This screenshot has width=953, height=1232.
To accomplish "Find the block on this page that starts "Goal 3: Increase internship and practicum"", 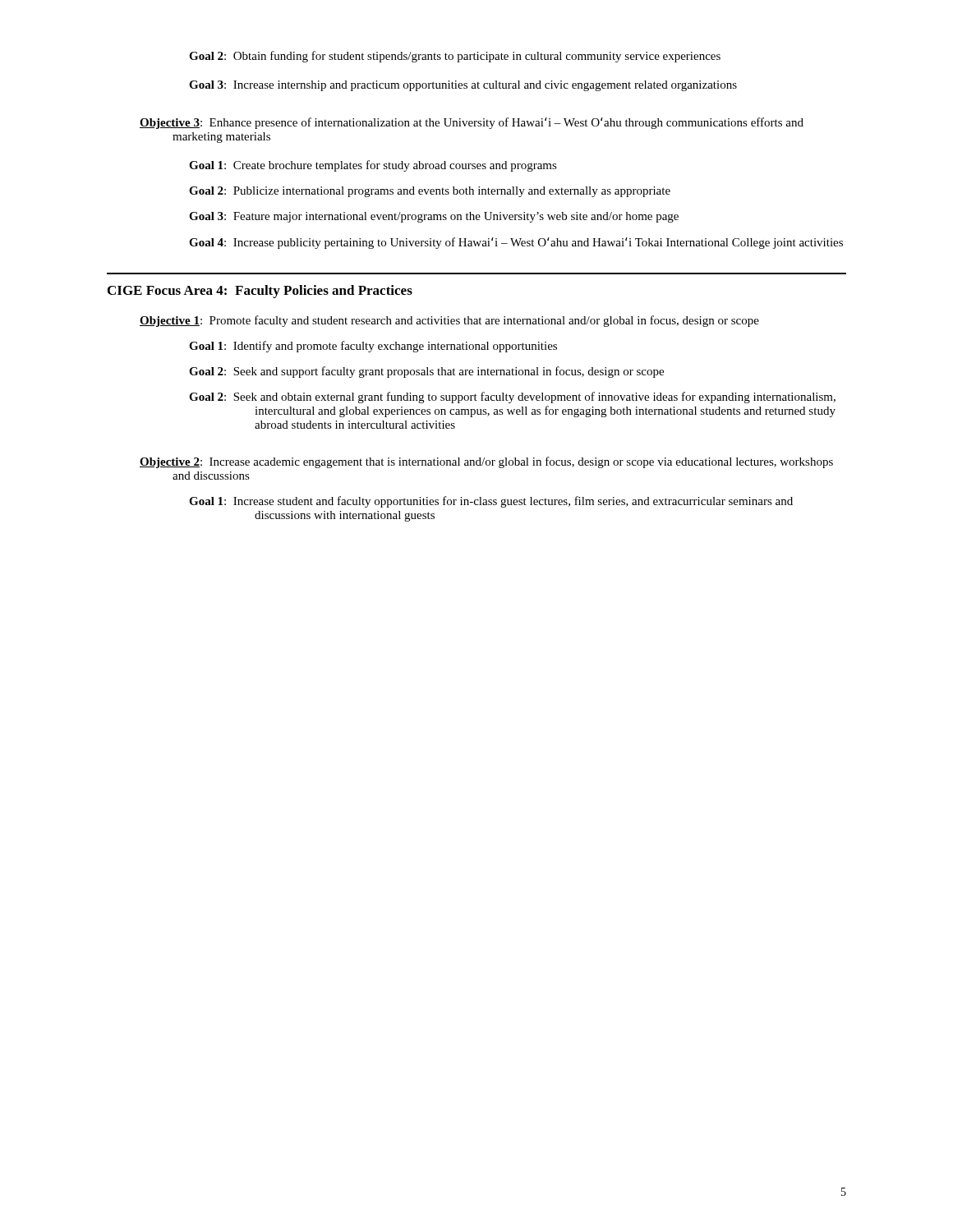I will click(463, 85).
